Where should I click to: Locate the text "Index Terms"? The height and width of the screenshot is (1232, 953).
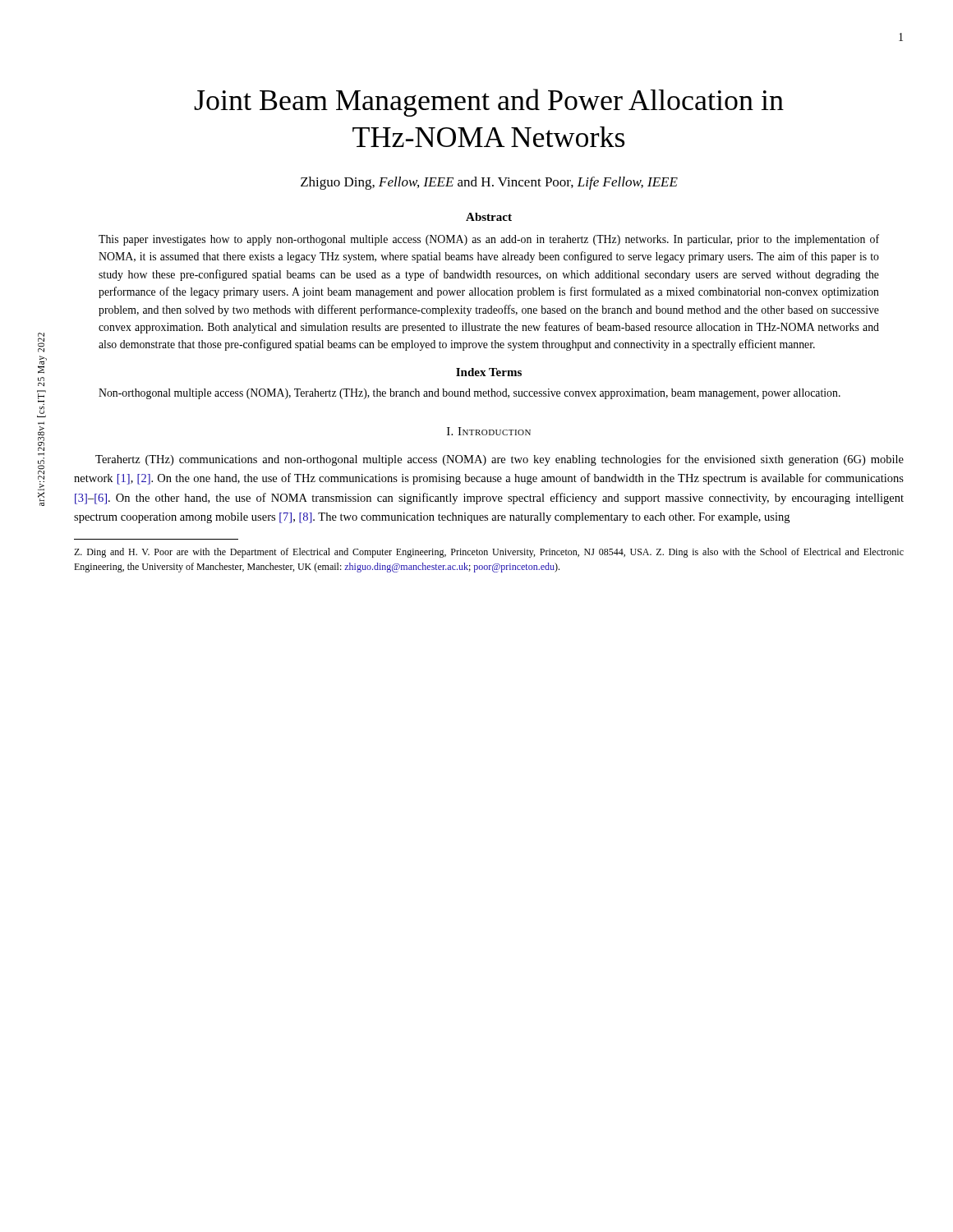[489, 372]
